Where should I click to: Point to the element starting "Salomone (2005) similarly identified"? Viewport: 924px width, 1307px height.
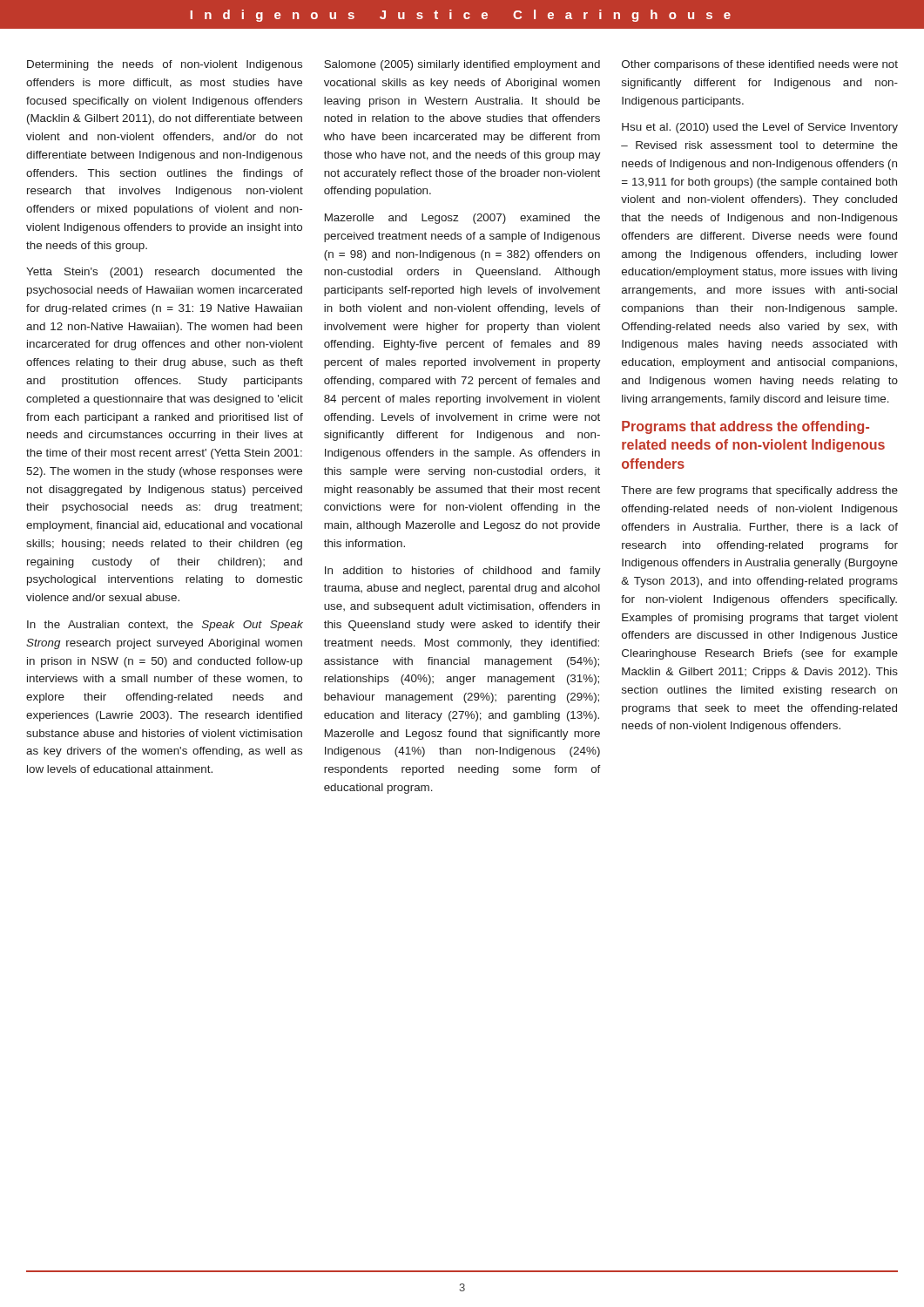[462, 128]
